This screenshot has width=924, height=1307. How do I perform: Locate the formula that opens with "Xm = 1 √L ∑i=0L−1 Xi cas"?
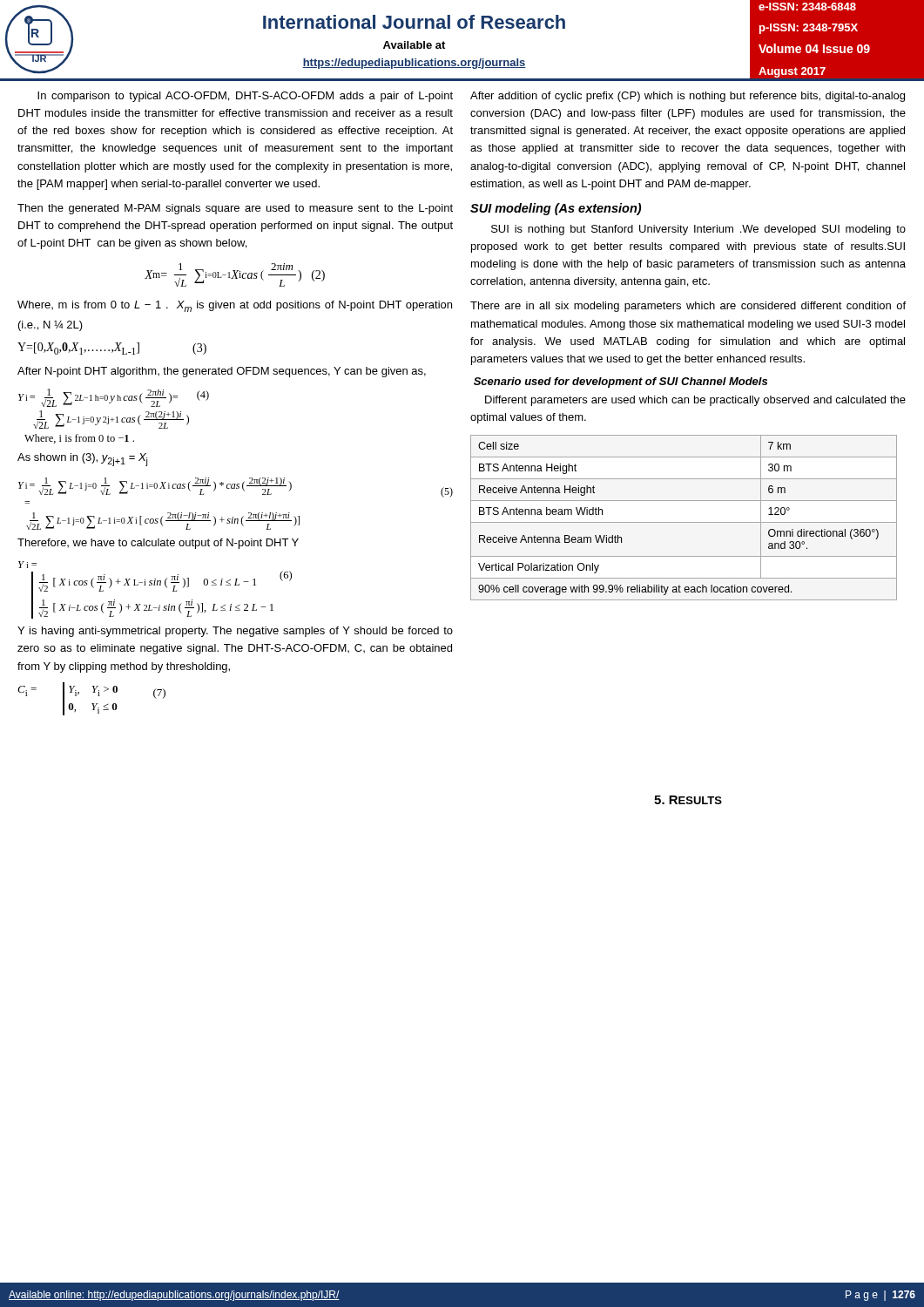coord(235,275)
